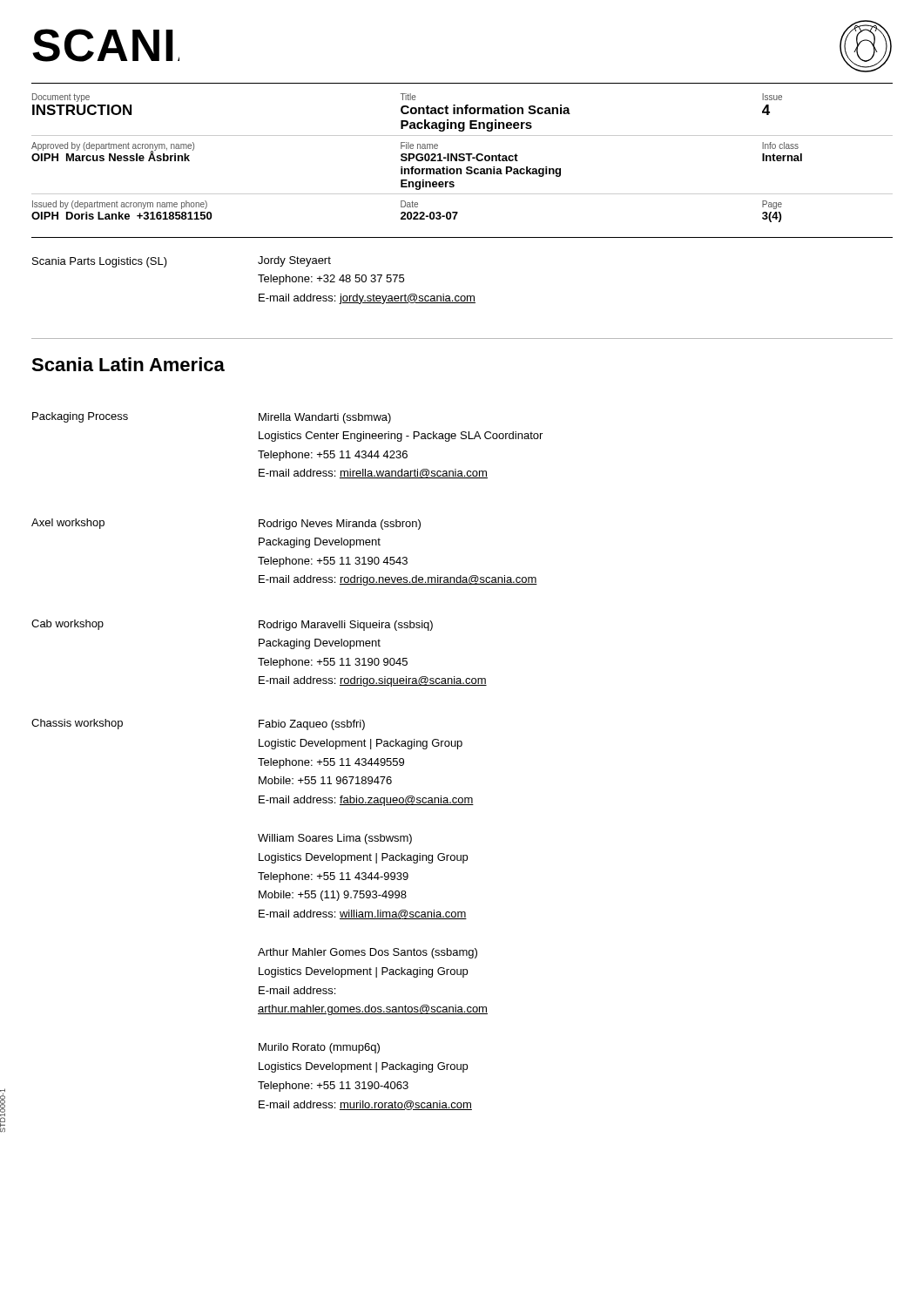This screenshot has width=924, height=1307.
Task: Where is the passage that starts "Chassis workshop Fabio Zaqueo"?
Action: [259, 914]
